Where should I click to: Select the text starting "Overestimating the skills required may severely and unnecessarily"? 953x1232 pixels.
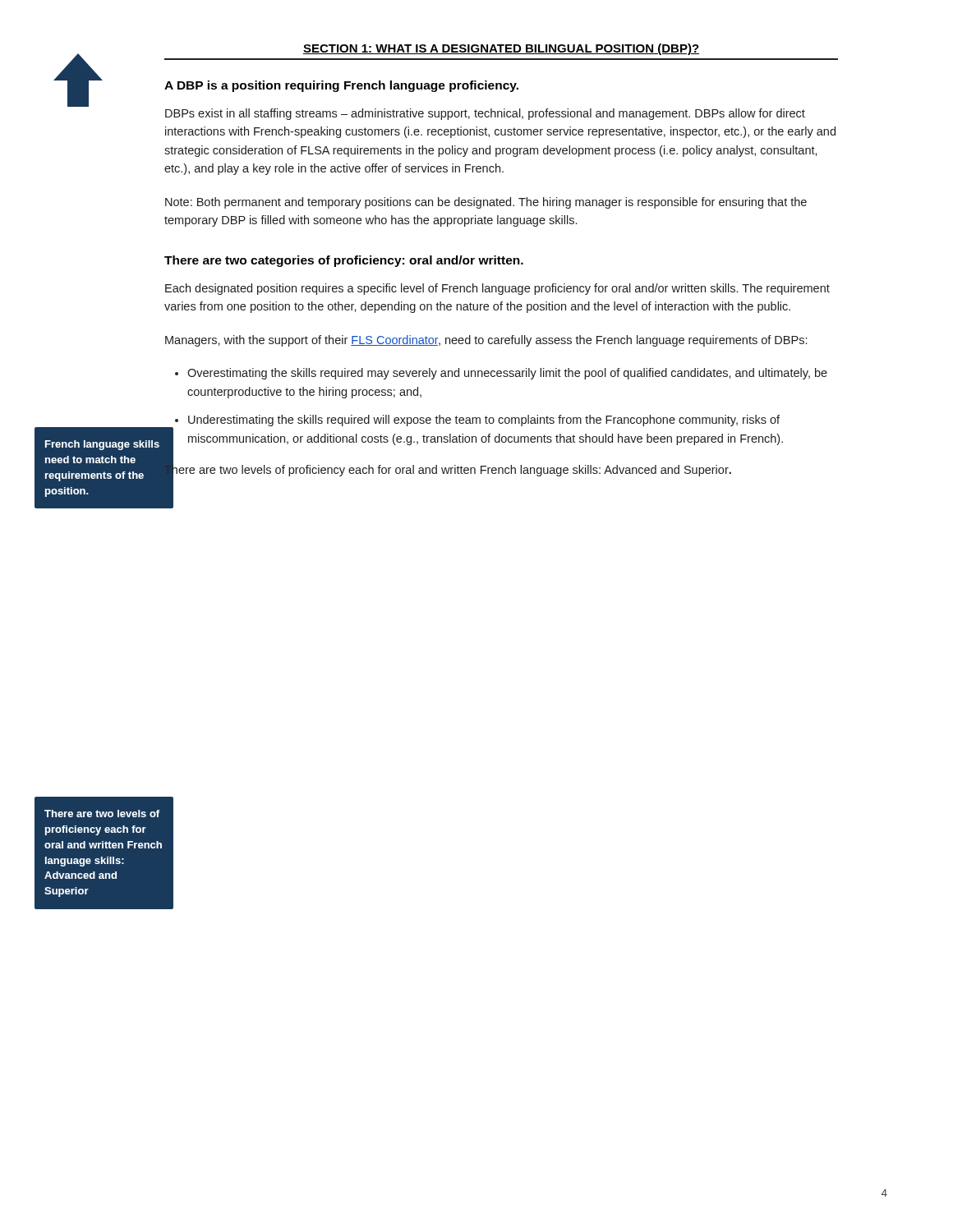pos(507,382)
